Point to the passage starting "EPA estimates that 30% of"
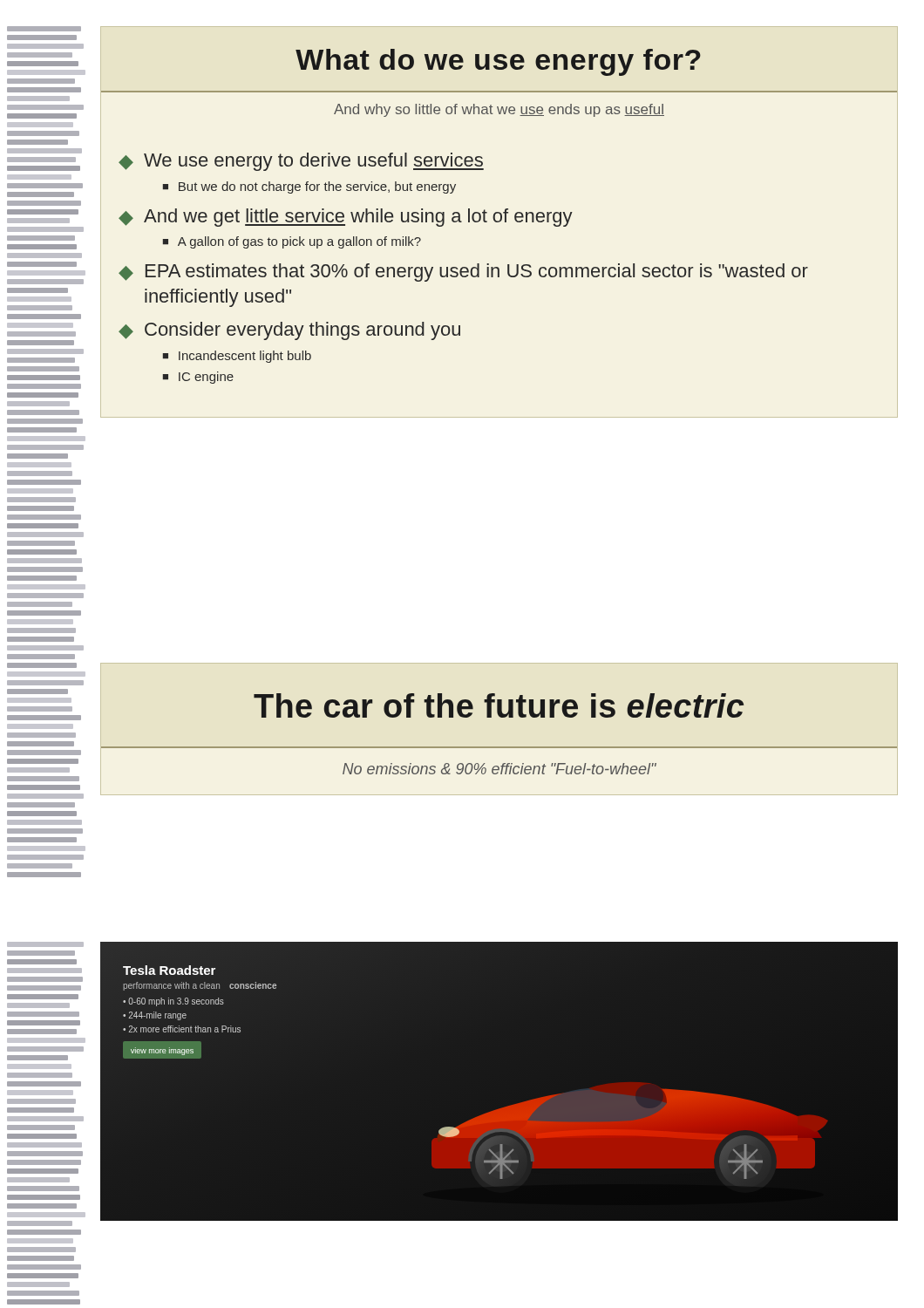This screenshot has height=1308, width=924. coord(476,283)
